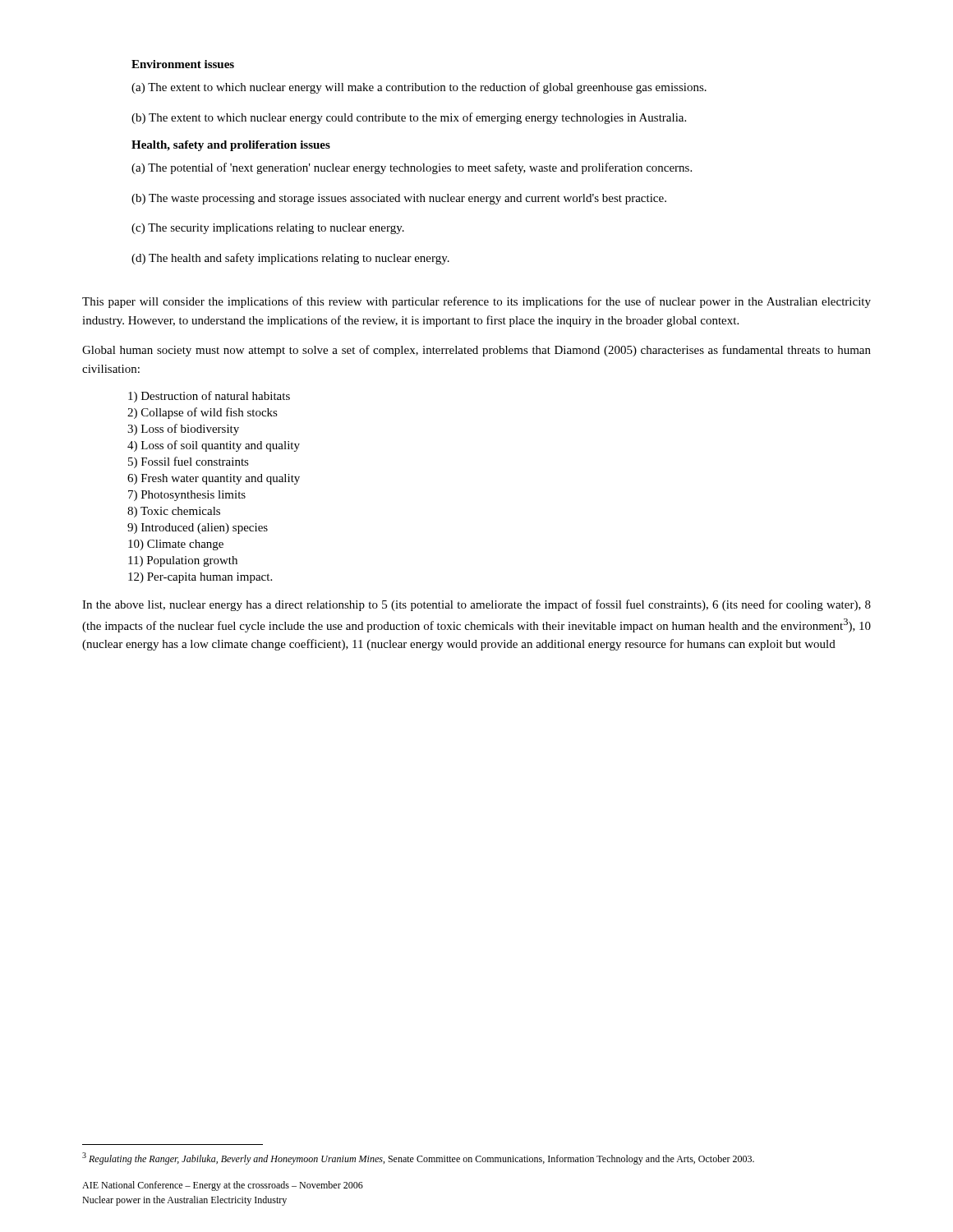The image size is (953, 1232).
Task: Find "8) Toxic chemicals" on this page
Action: point(174,511)
